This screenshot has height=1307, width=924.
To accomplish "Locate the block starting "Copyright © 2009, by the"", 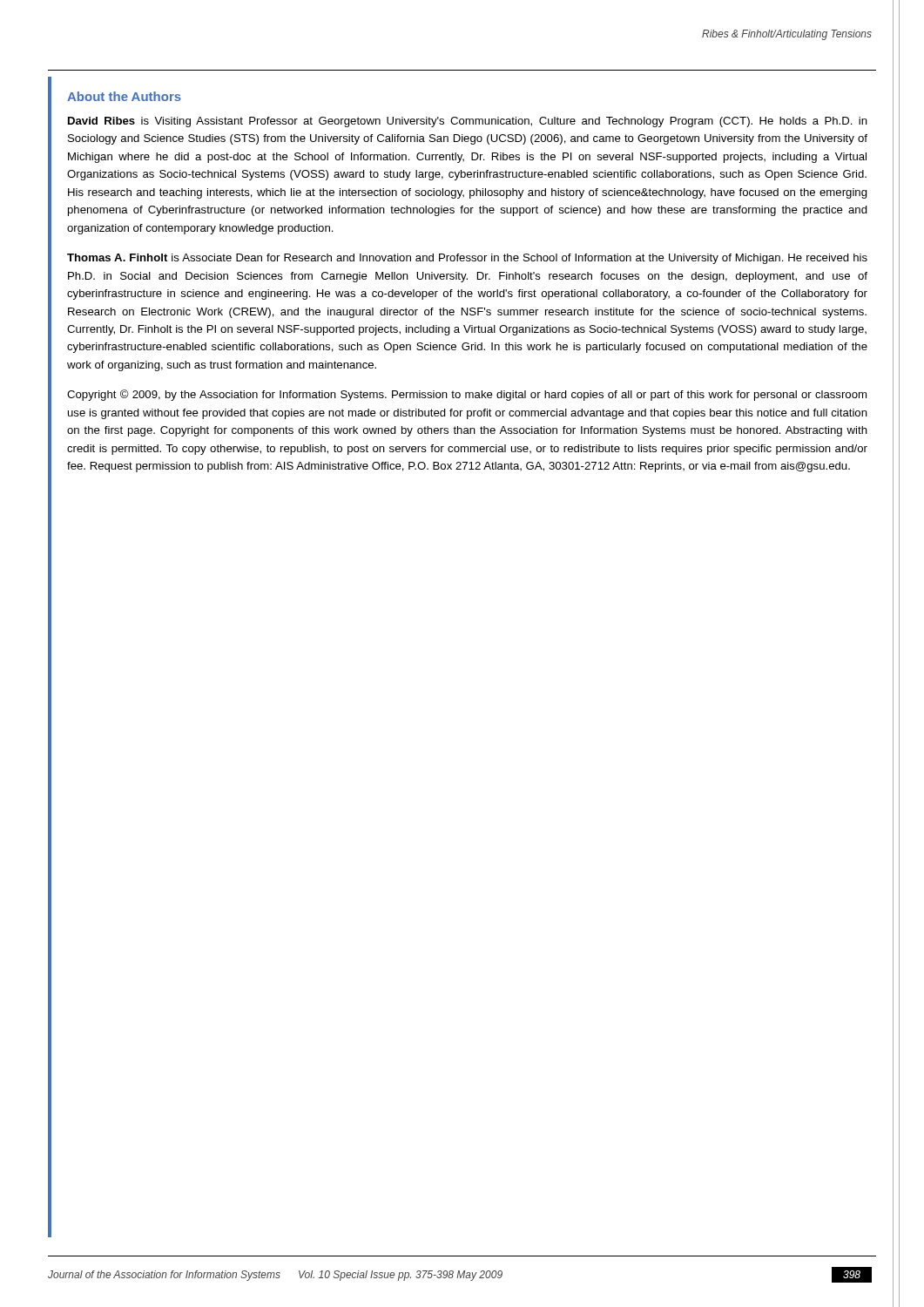I will tap(467, 430).
